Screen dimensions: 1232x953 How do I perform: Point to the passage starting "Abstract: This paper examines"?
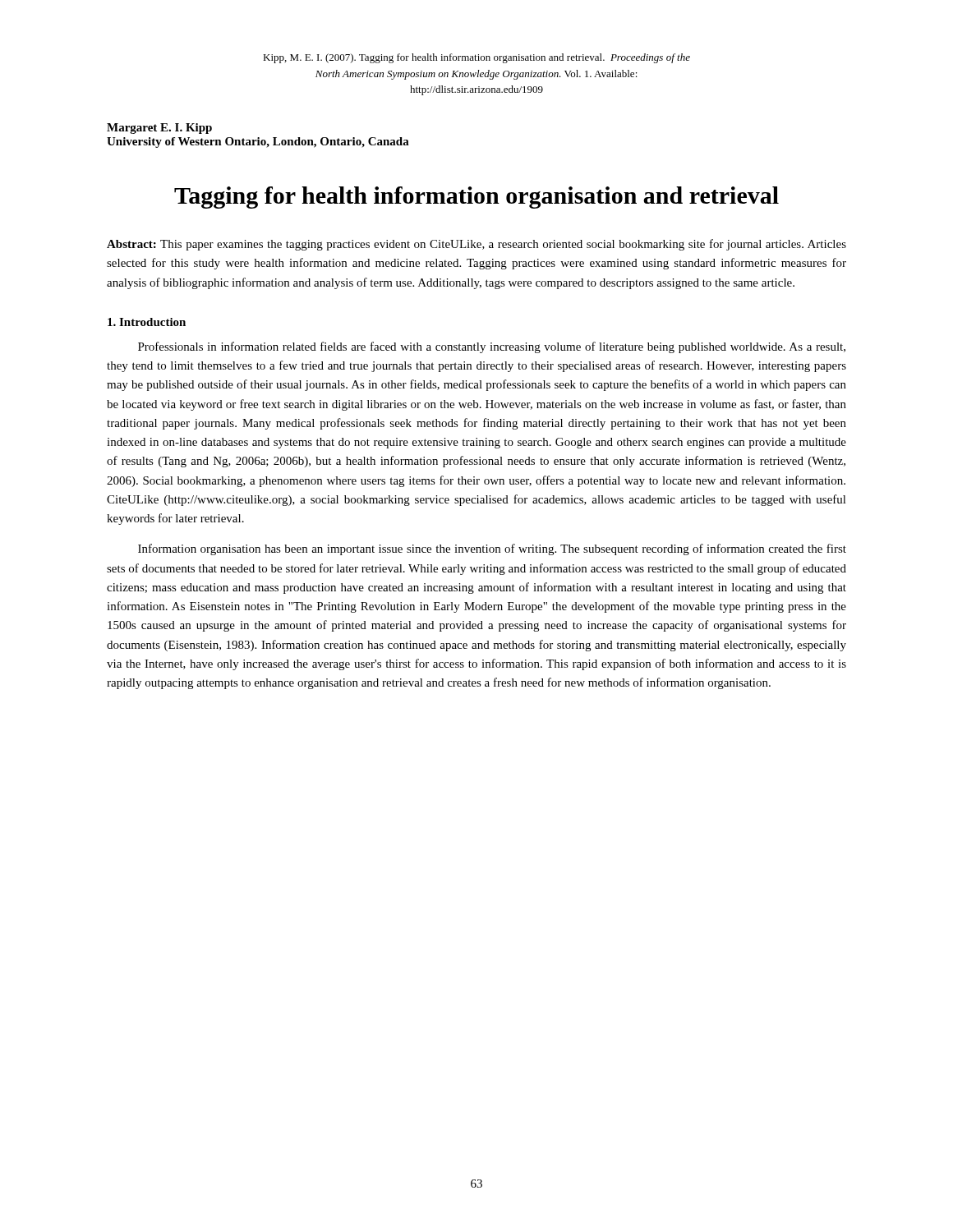point(476,263)
